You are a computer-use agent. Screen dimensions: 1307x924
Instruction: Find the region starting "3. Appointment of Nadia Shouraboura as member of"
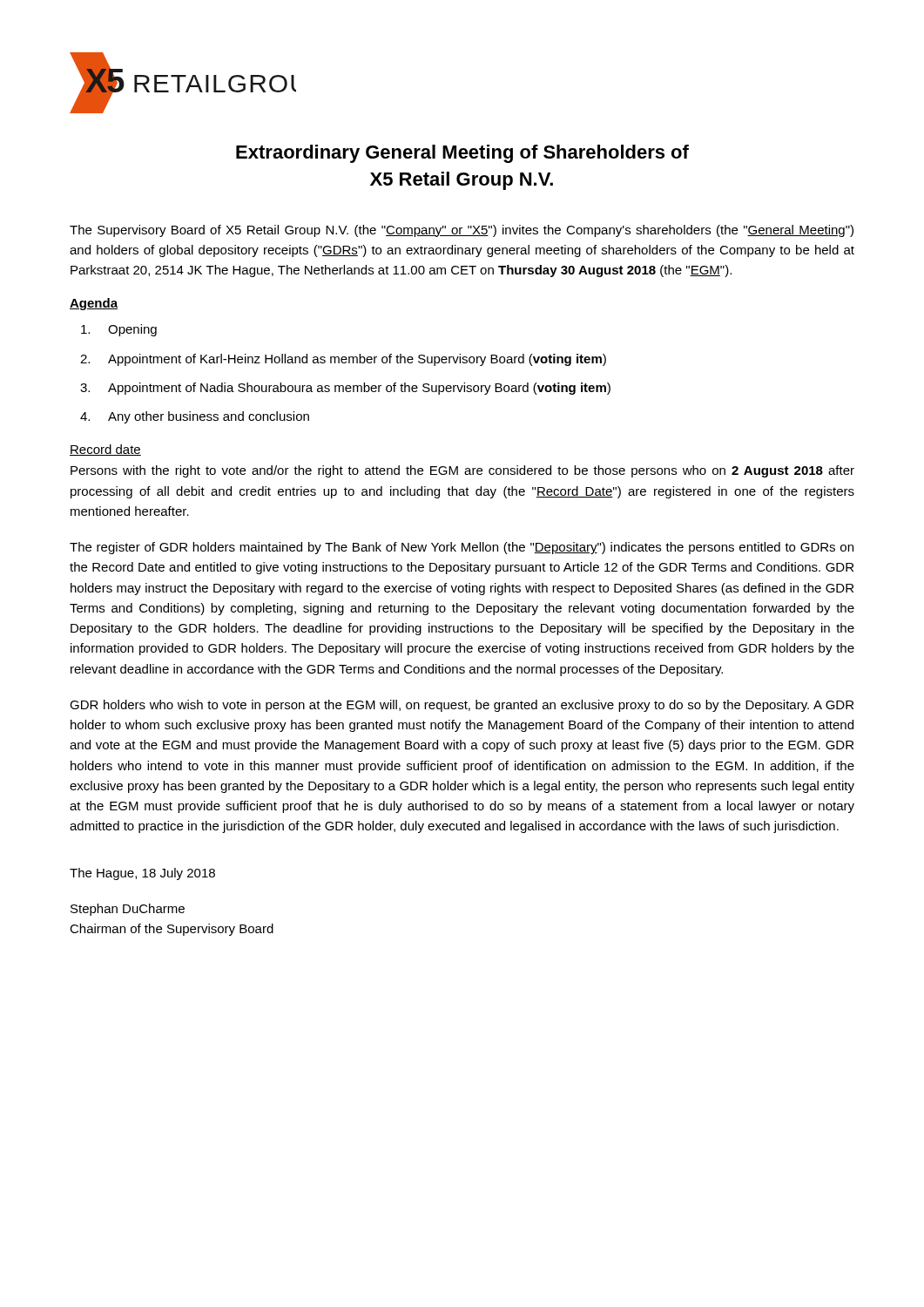click(x=340, y=387)
